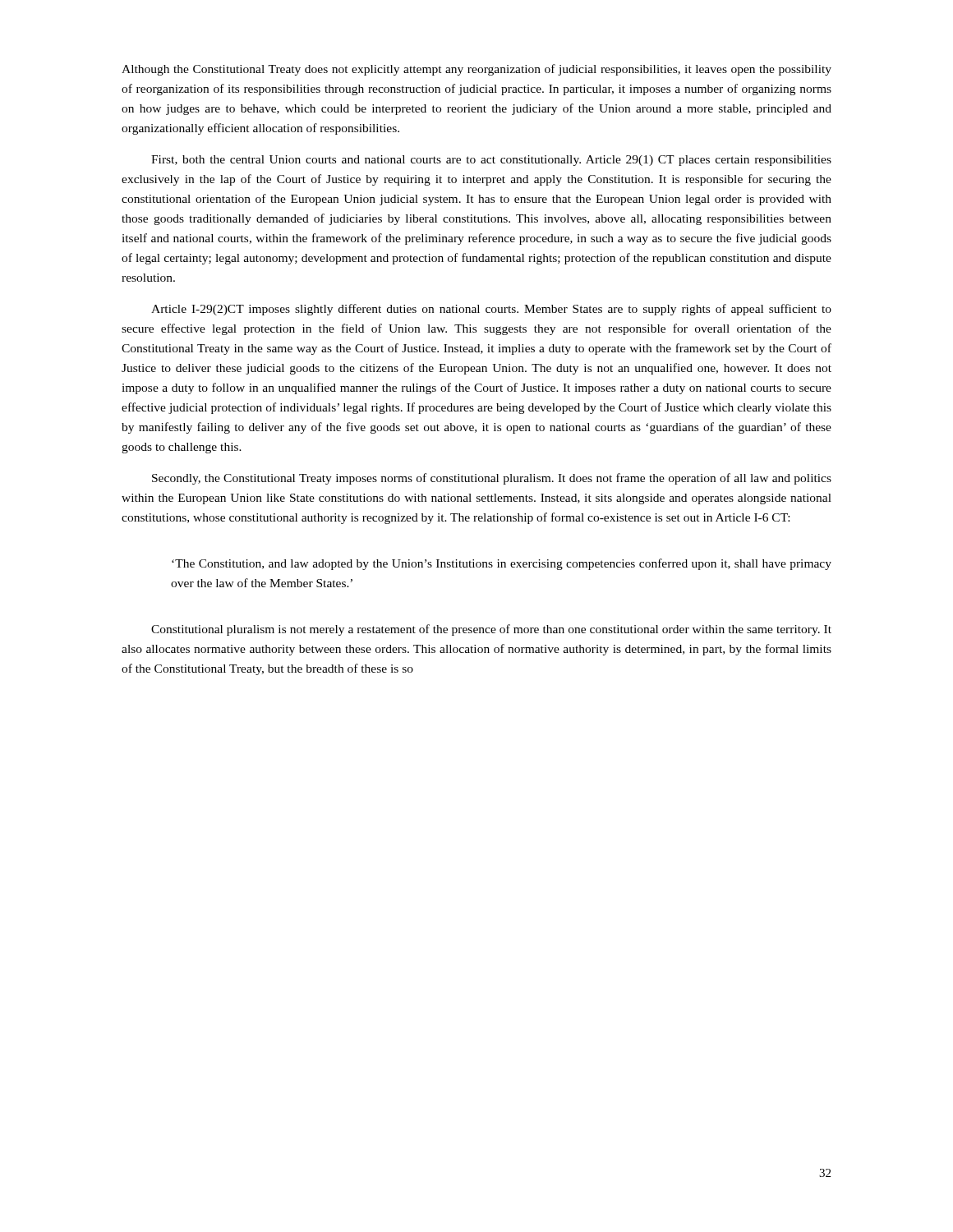Click on the text block that says "Article I-29(2)CT imposes slightly different"

click(x=476, y=378)
